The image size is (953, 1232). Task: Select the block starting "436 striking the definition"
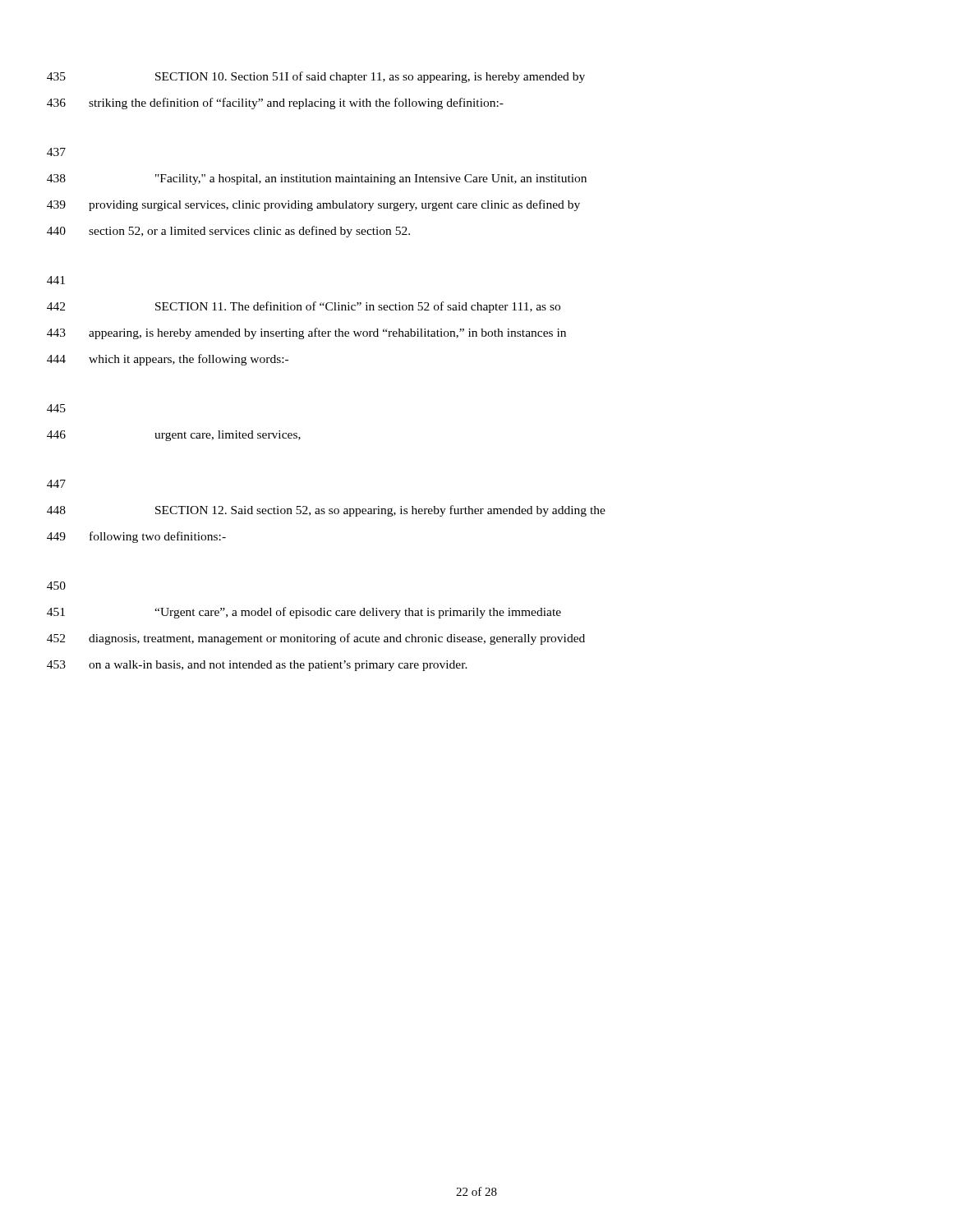476,103
